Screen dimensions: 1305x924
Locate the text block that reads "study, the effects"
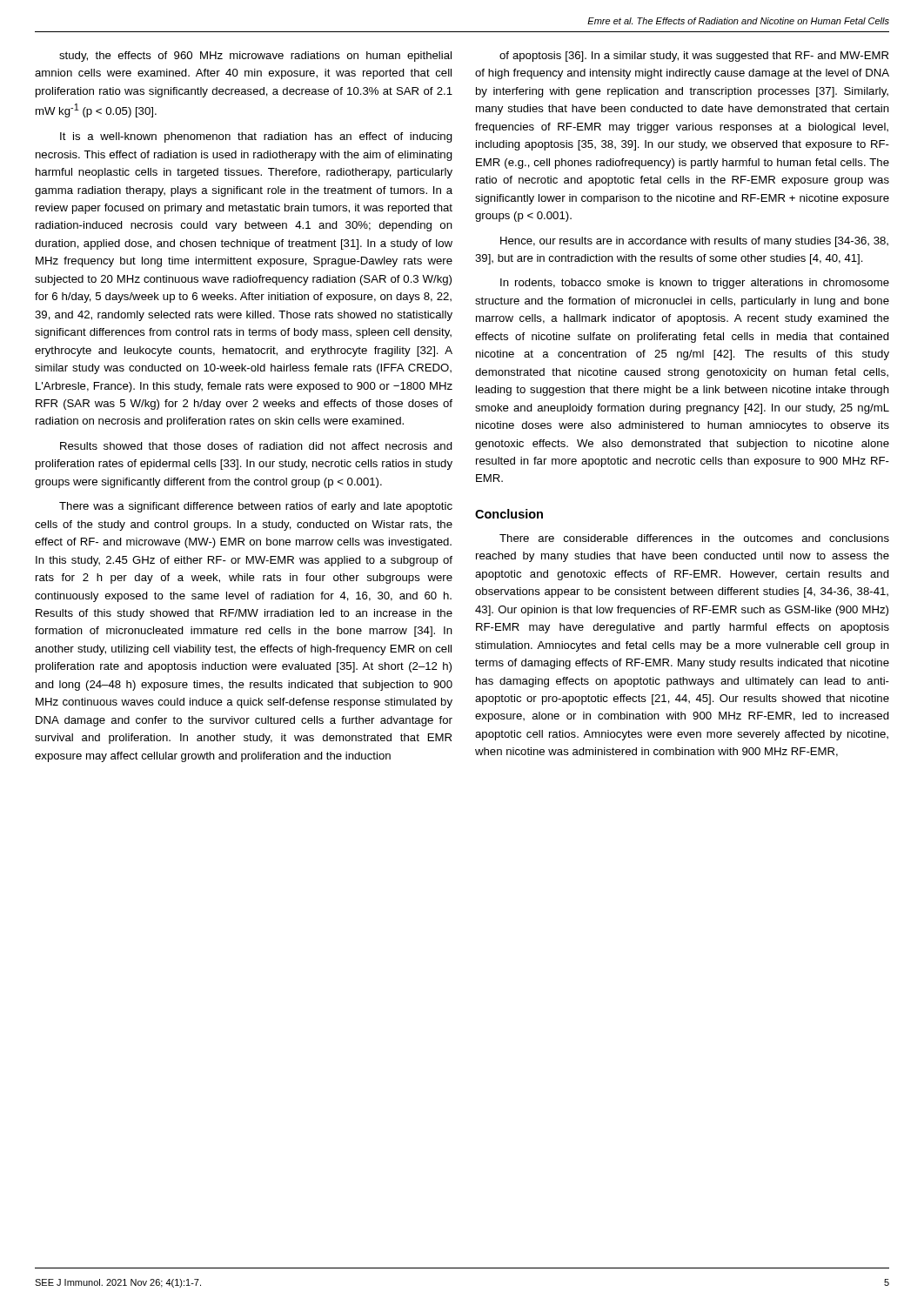coord(244,406)
